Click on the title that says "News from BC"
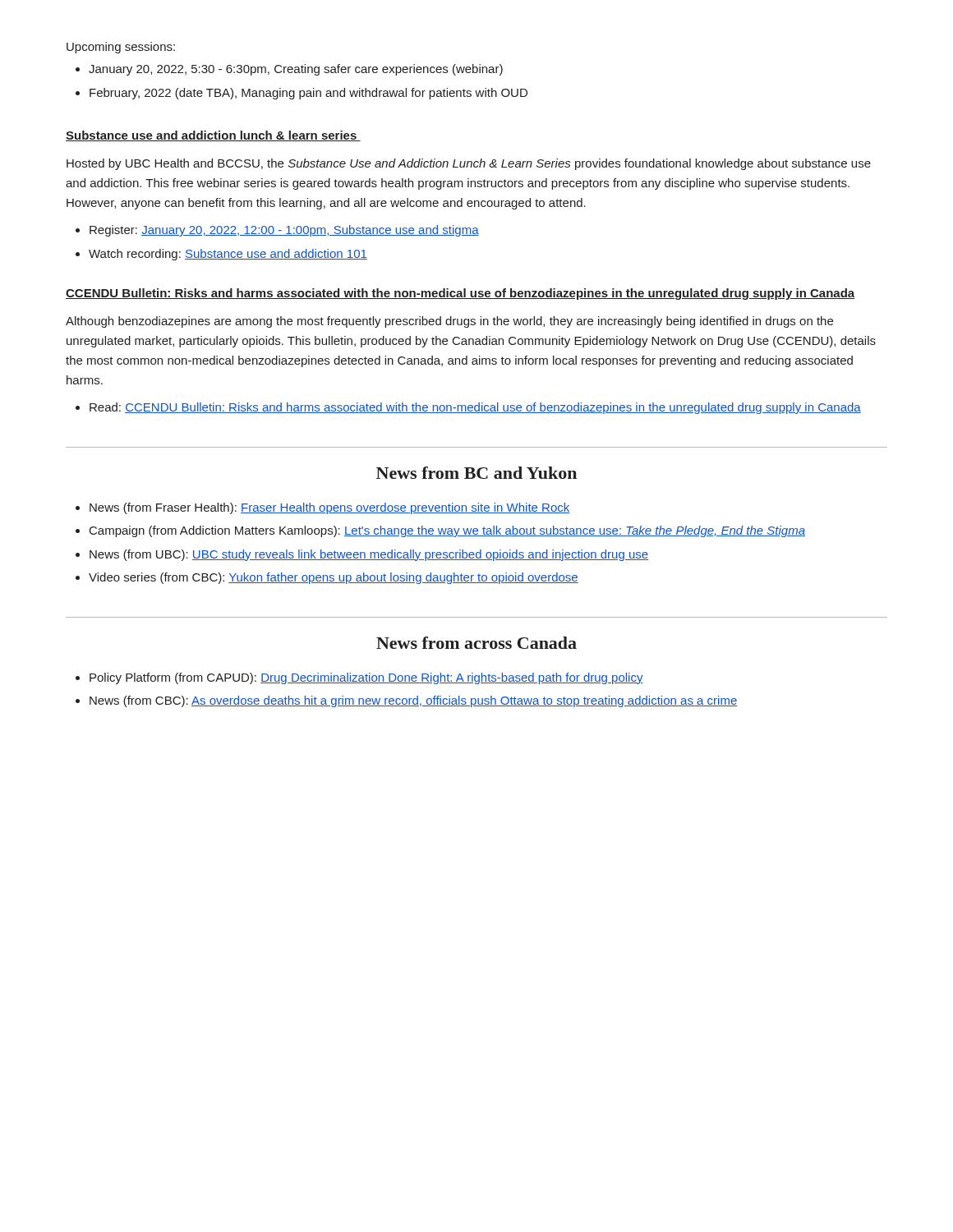The height and width of the screenshot is (1232, 953). click(476, 472)
